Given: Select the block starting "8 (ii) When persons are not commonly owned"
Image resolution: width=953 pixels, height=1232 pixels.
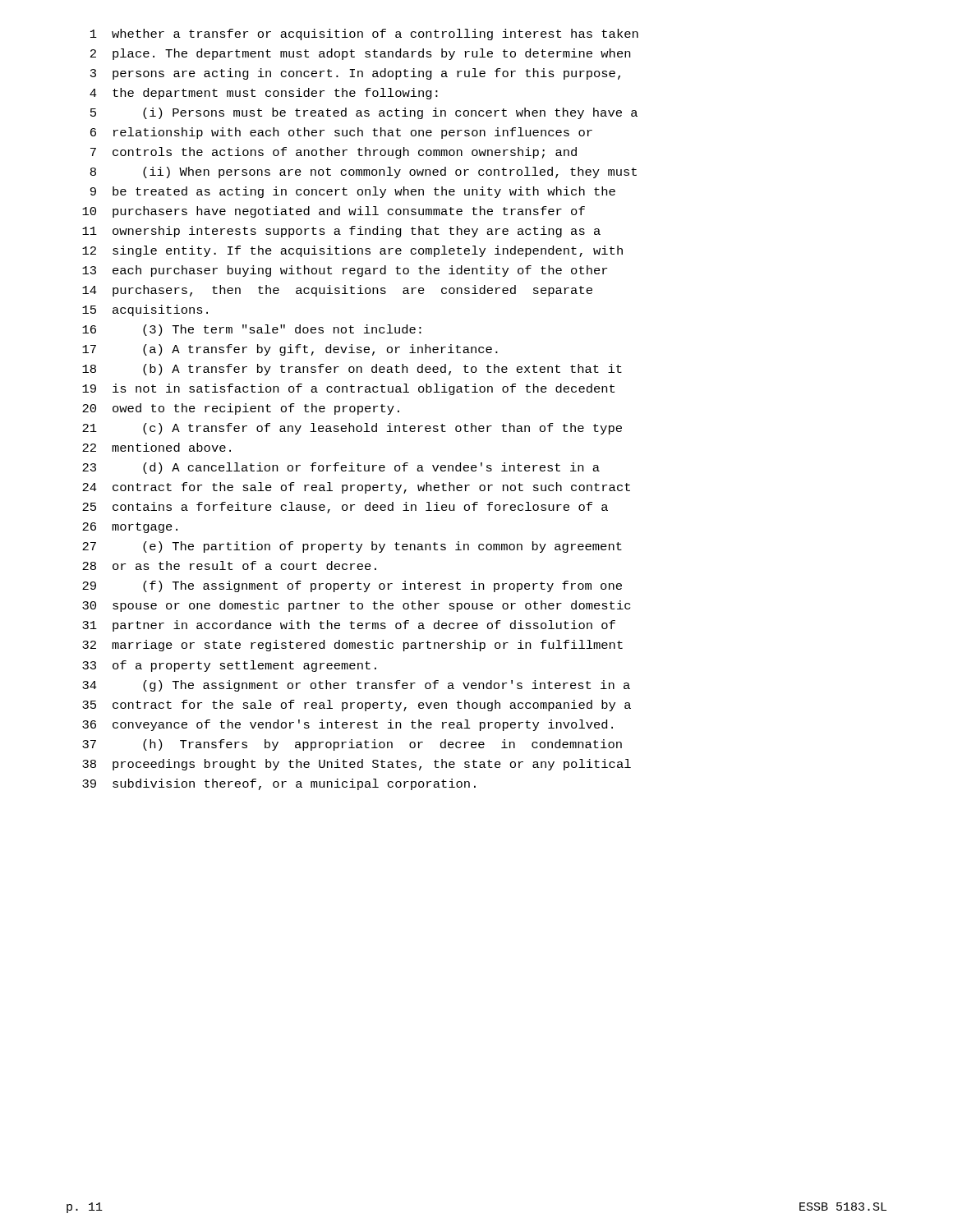Looking at the screenshot, I should point(476,173).
